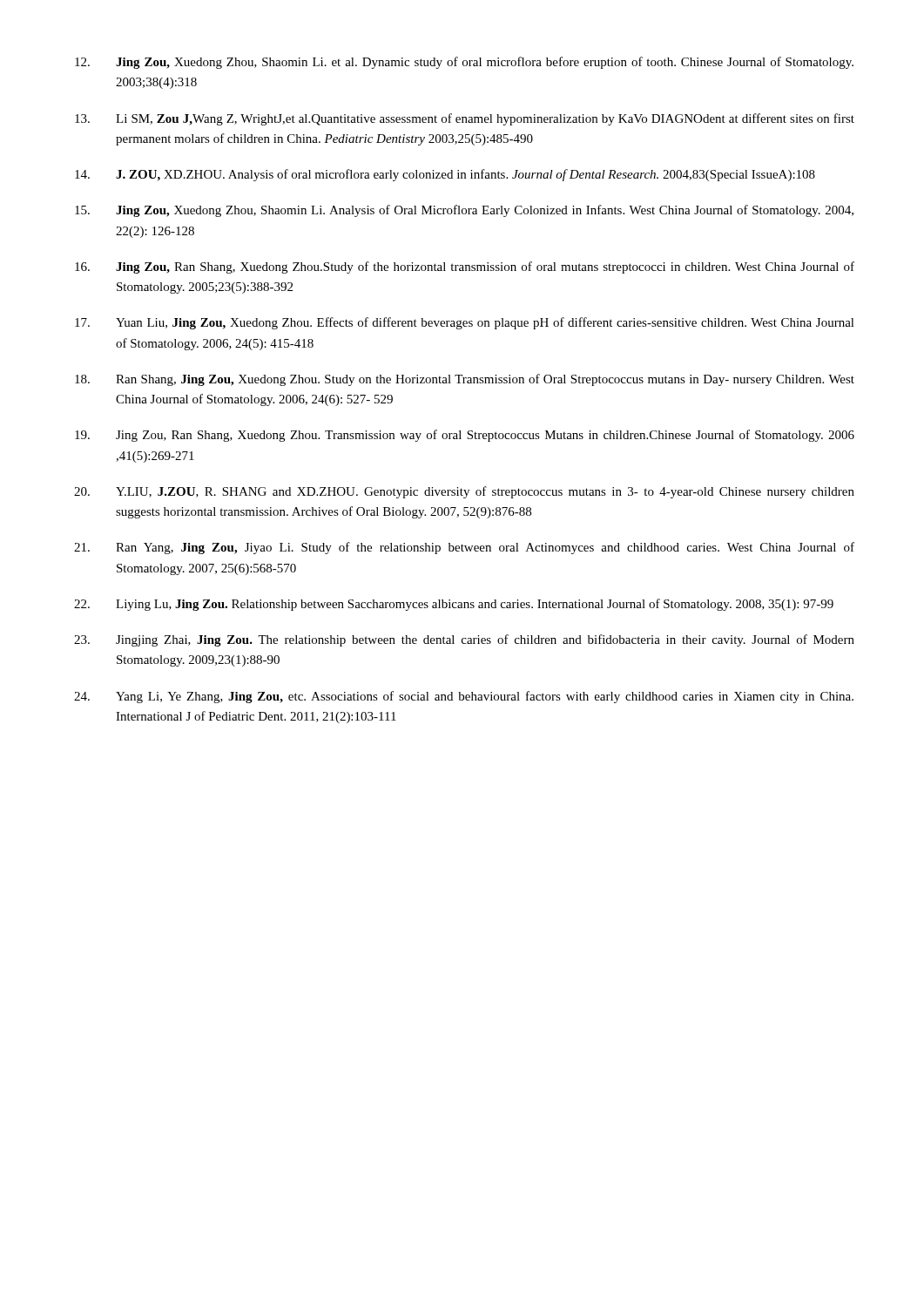Where is the passage that starts "15. Jing Zou,"?
The image size is (924, 1307).
[464, 221]
